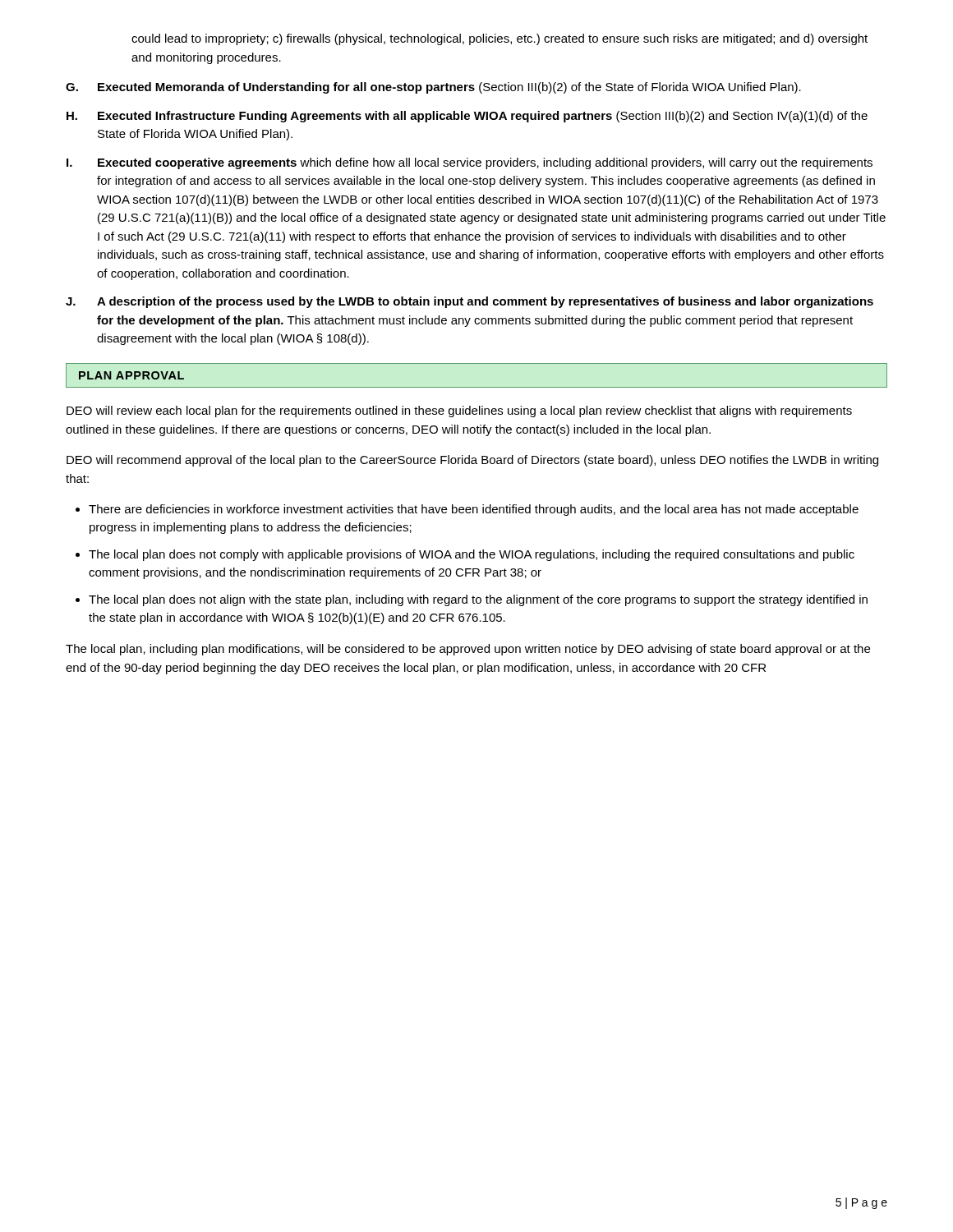The image size is (953, 1232).
Task: Locate the text block with the text "The local plan, including plan modifications,"
Action: pos(468,658)
